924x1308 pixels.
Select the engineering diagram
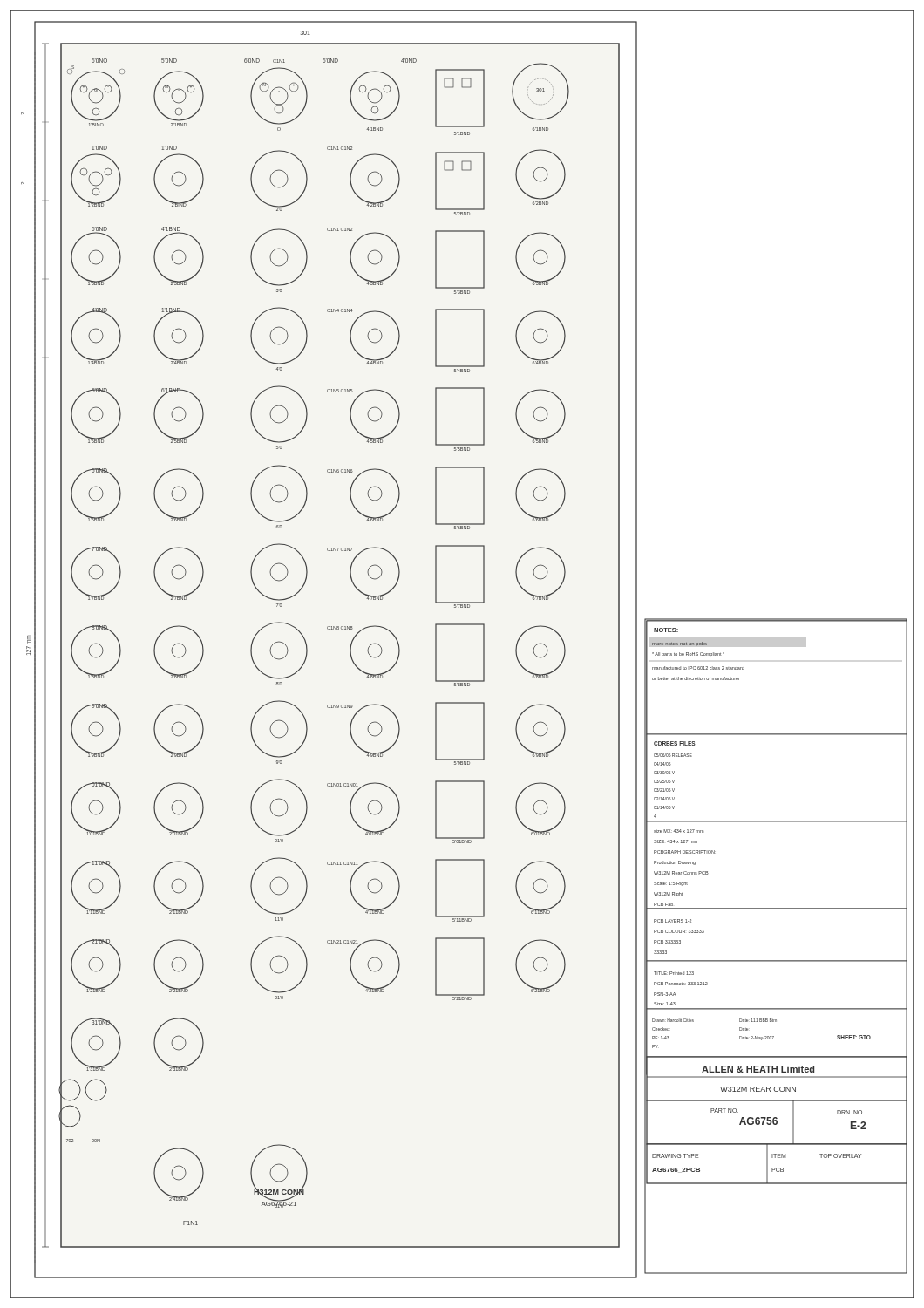(462, 654)
